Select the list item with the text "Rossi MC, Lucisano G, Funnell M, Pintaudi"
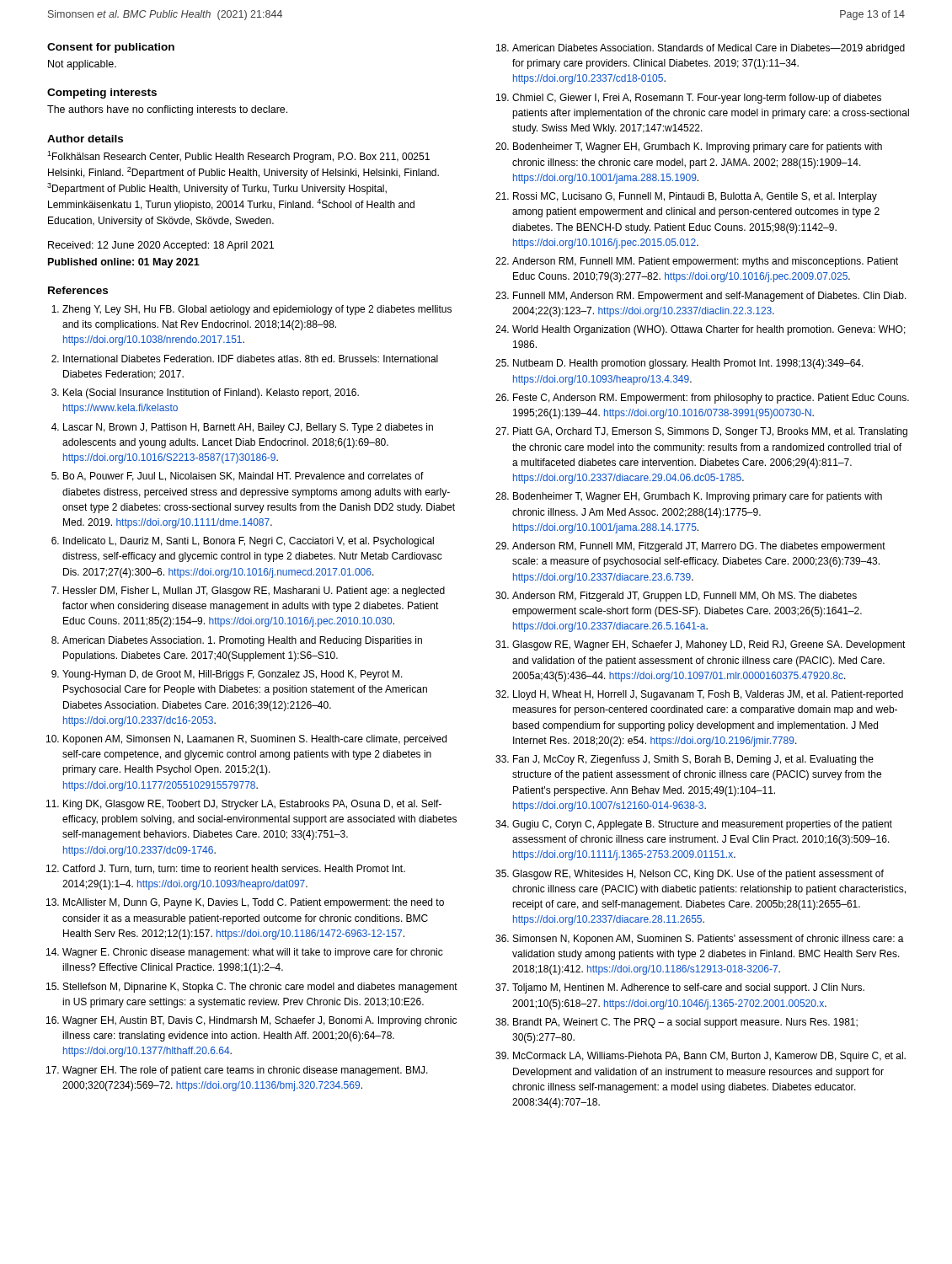Screen dimensions: 1264x952 pos(711,220)
